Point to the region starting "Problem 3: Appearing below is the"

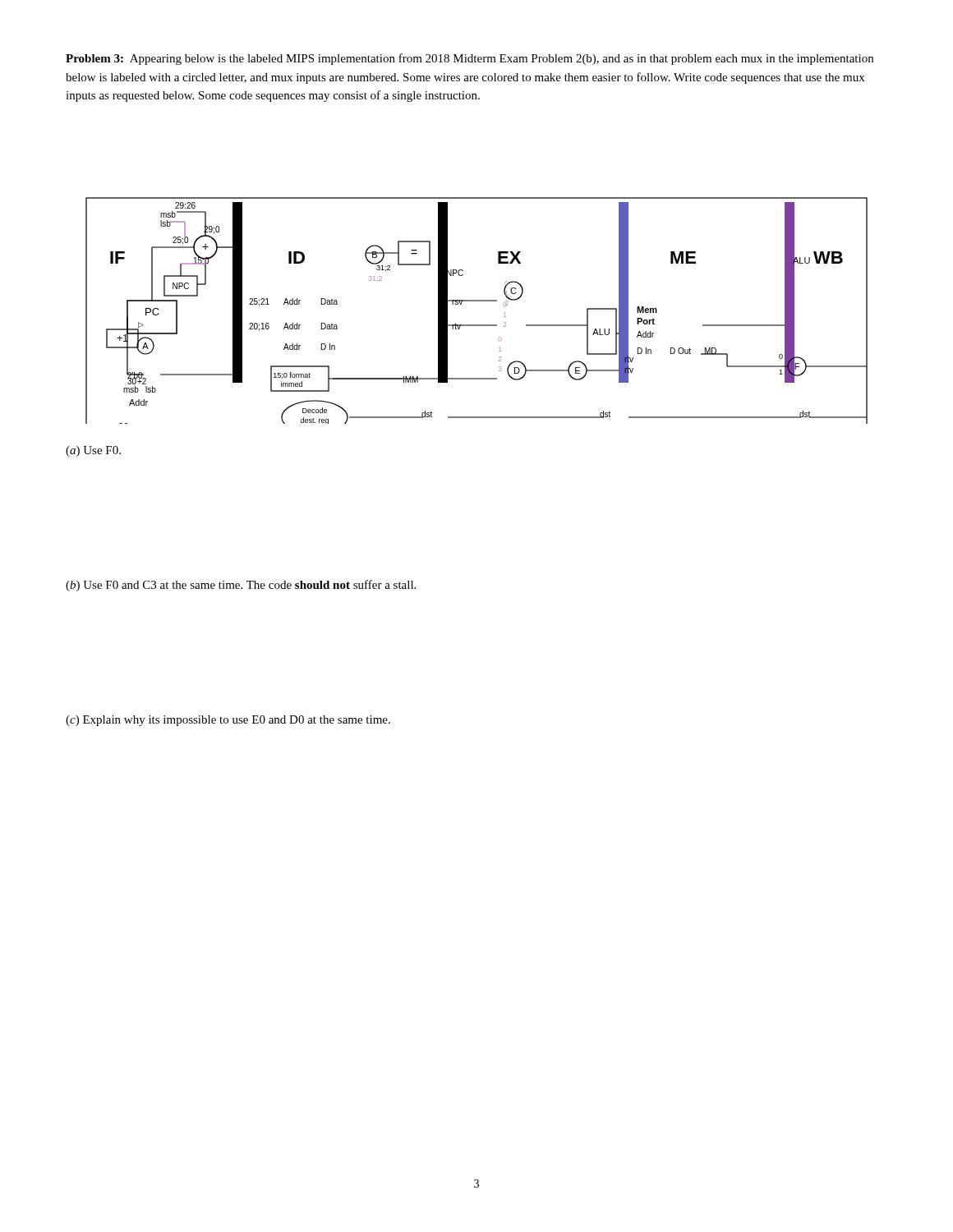(x=470, y=77)
